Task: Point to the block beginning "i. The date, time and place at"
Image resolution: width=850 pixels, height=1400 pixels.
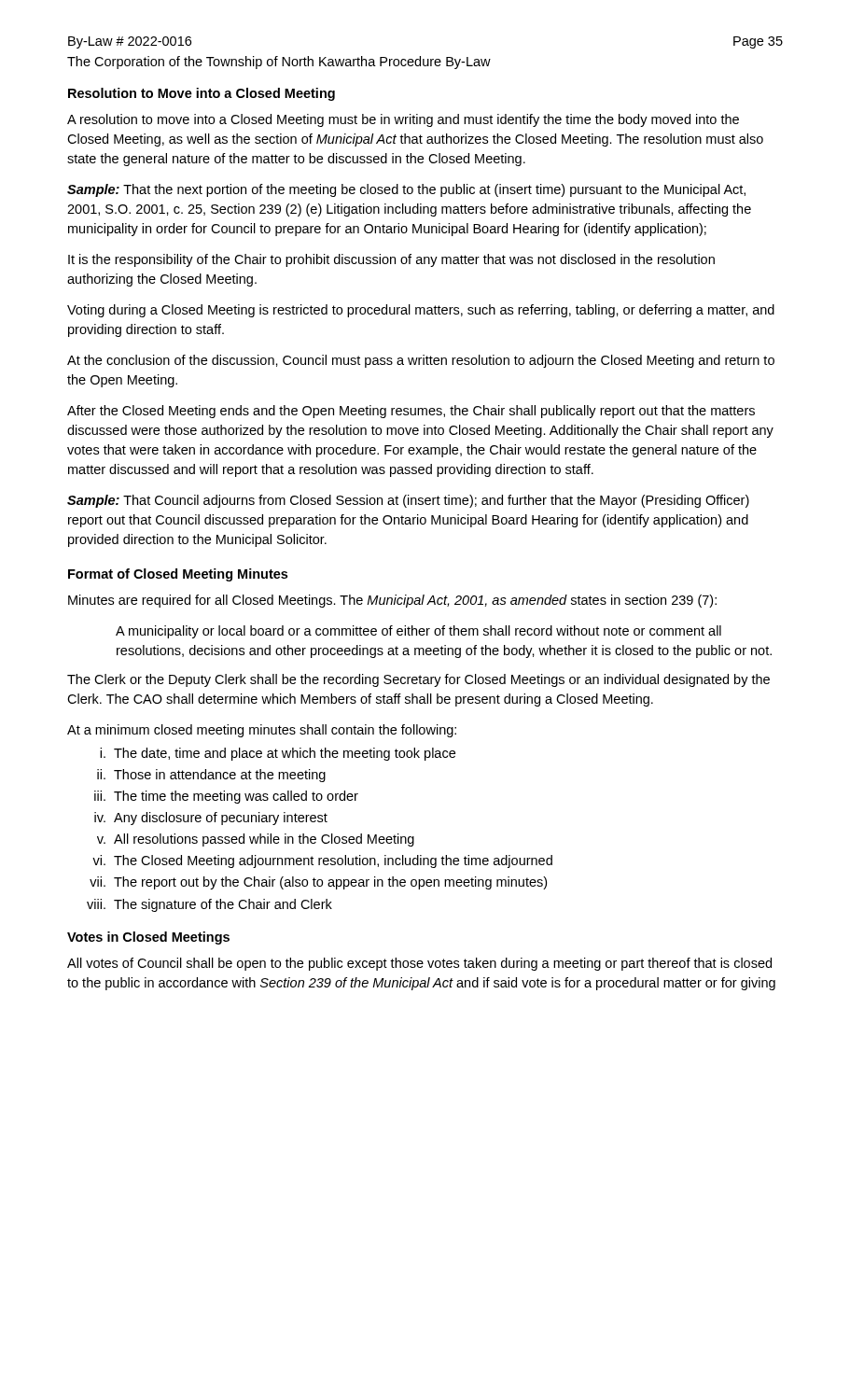Action: click(262, 754)
